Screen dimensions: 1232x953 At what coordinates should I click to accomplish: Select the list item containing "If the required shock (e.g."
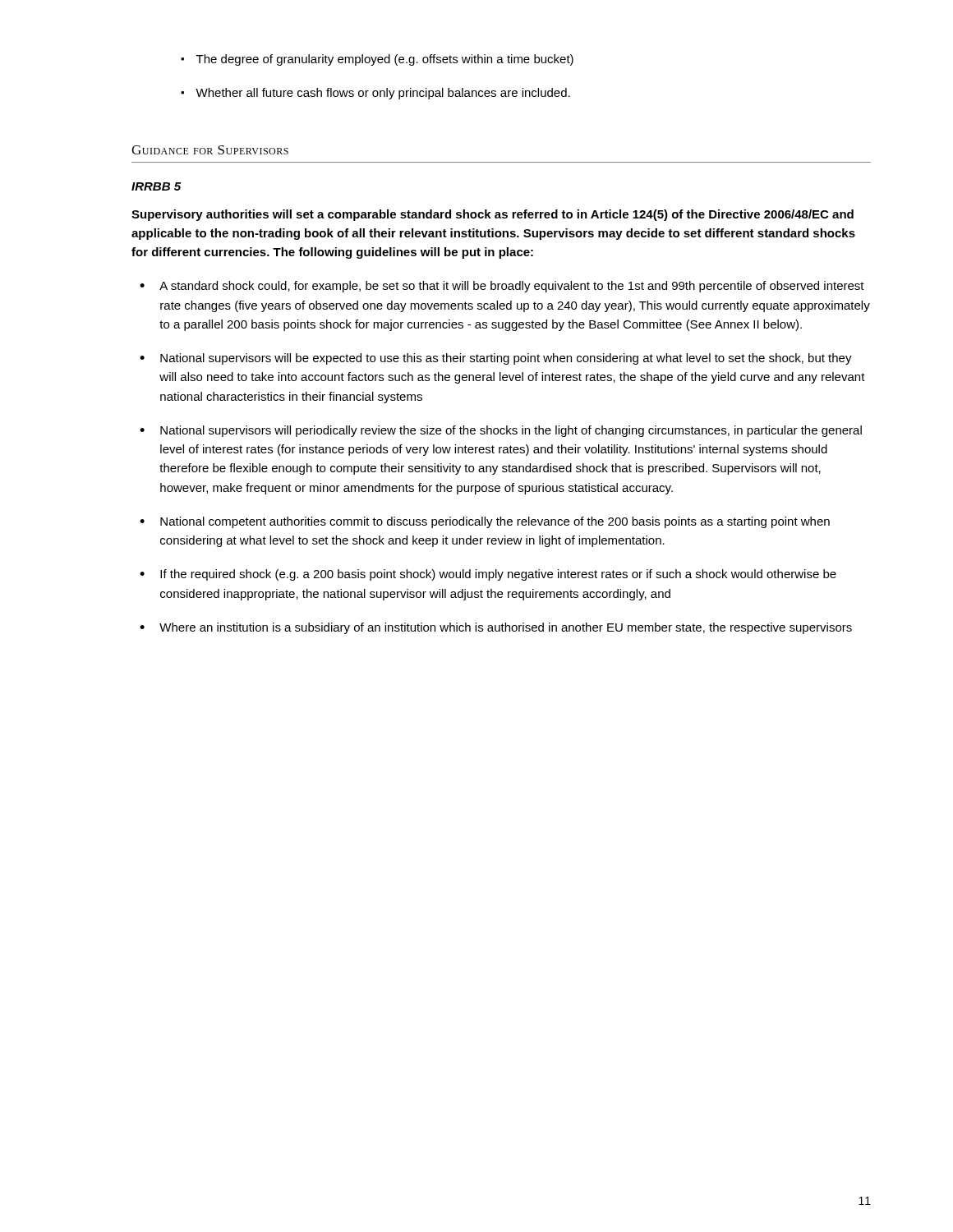pos(505,584)
